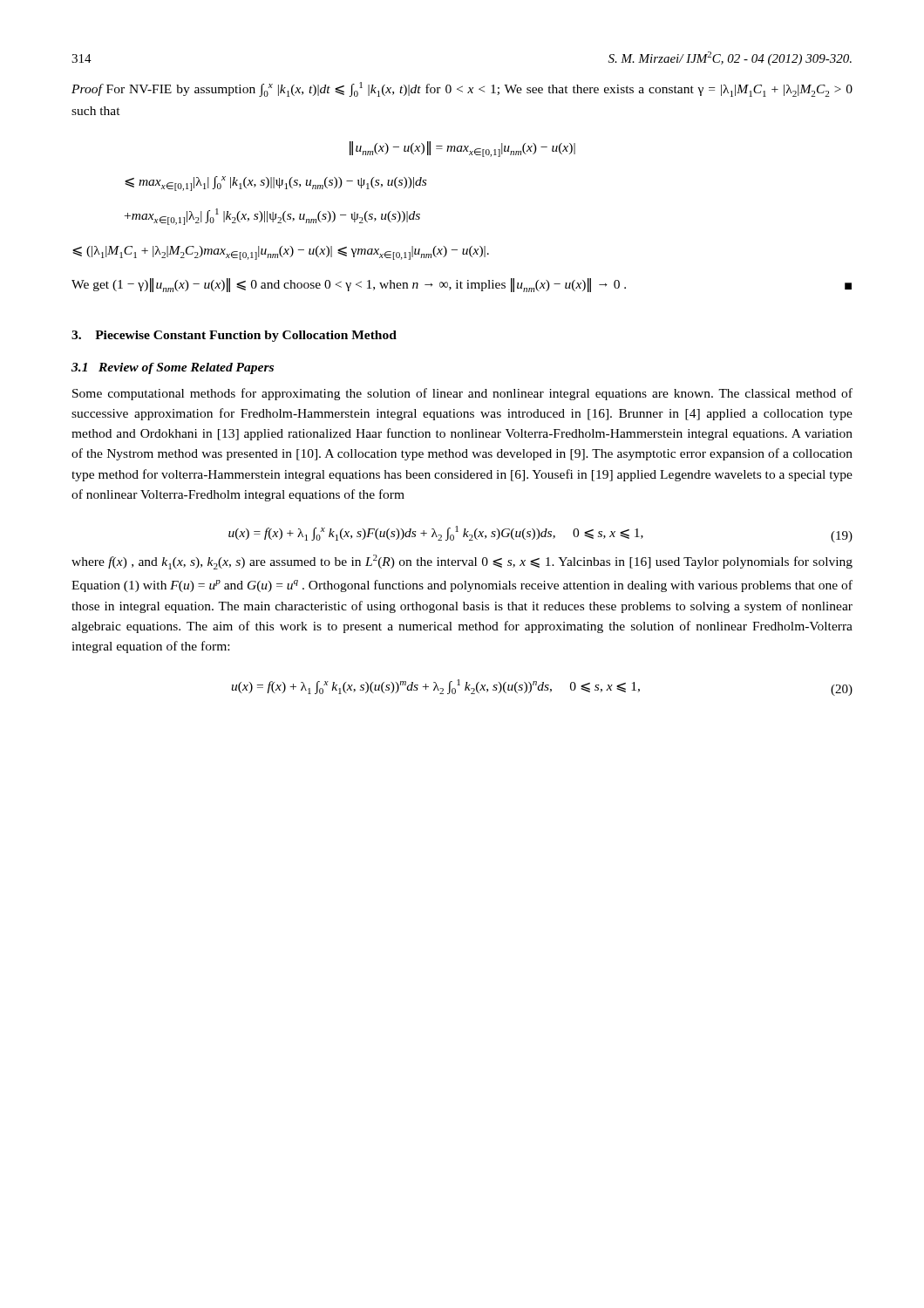Locate the text block that reads "We get (1 − γ)‖unm(x)"
Viewport: 924px width, 1308px height.
[462, 286]
